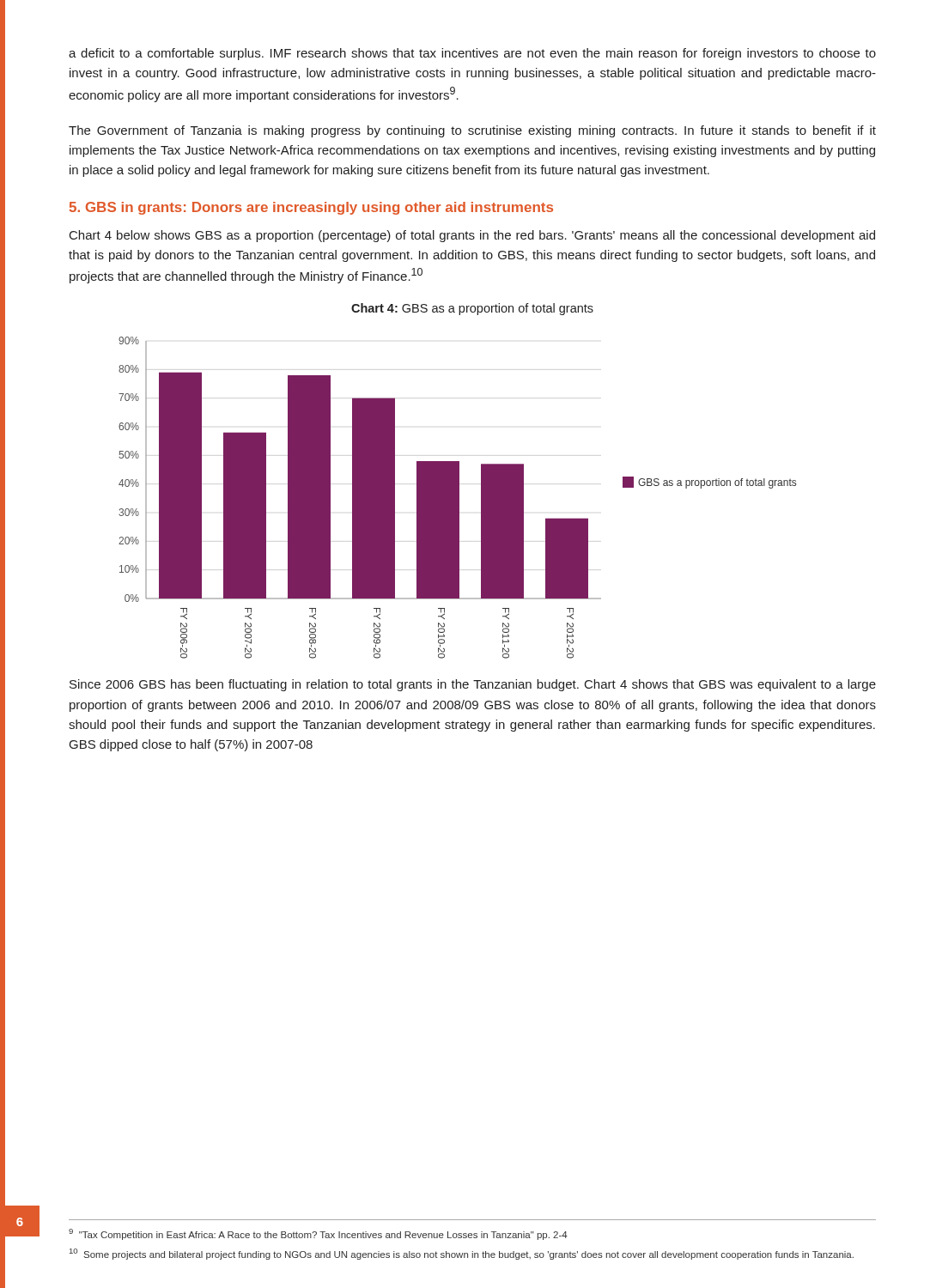Find the block starting "Chart 4: GBS as a proportion of total"
Image resolution: width=936 pixels, height=1288 pixels.
(x=472, y=308)
